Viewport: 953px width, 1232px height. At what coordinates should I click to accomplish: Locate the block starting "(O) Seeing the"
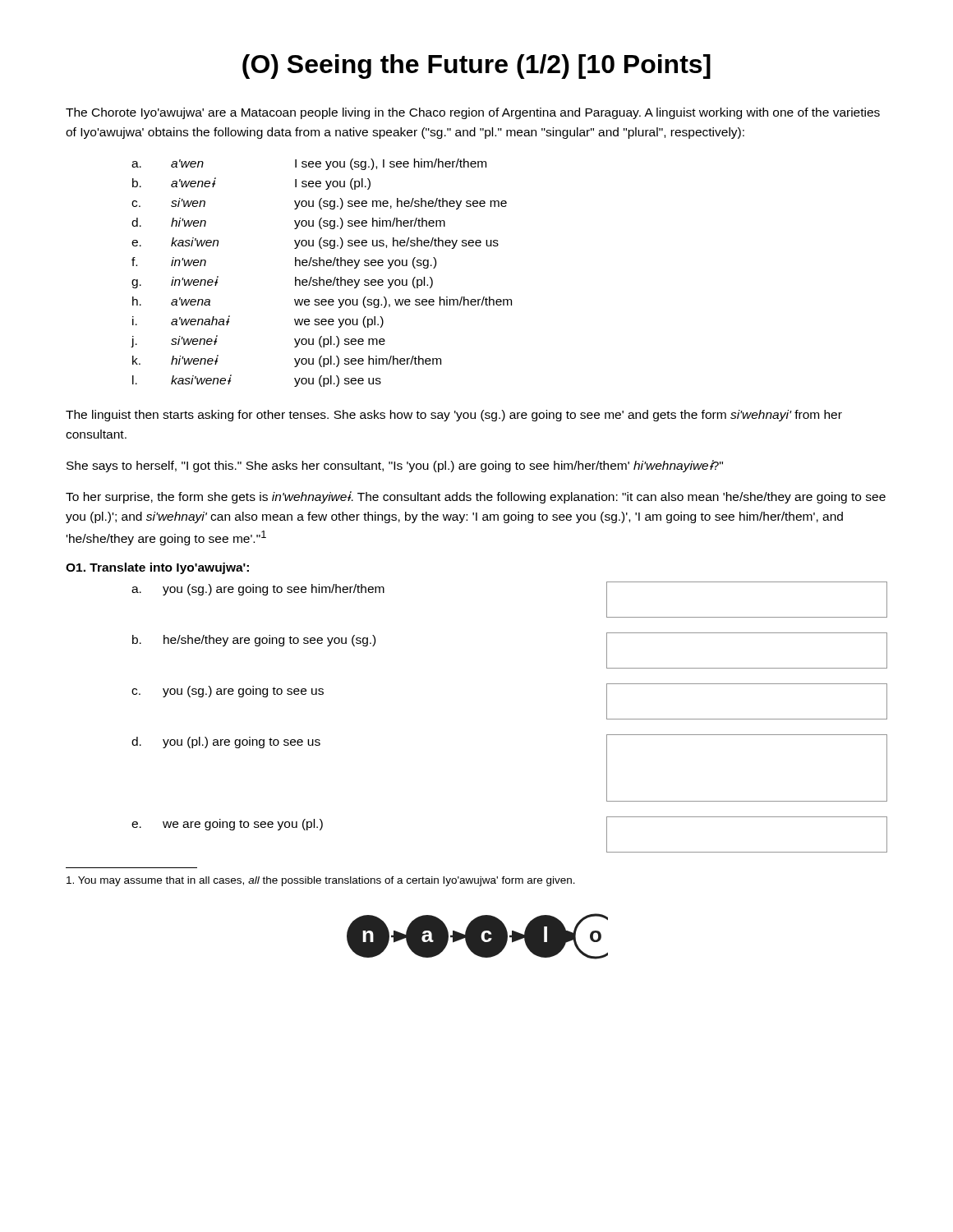pyautogui.click(x=476, y=64)
